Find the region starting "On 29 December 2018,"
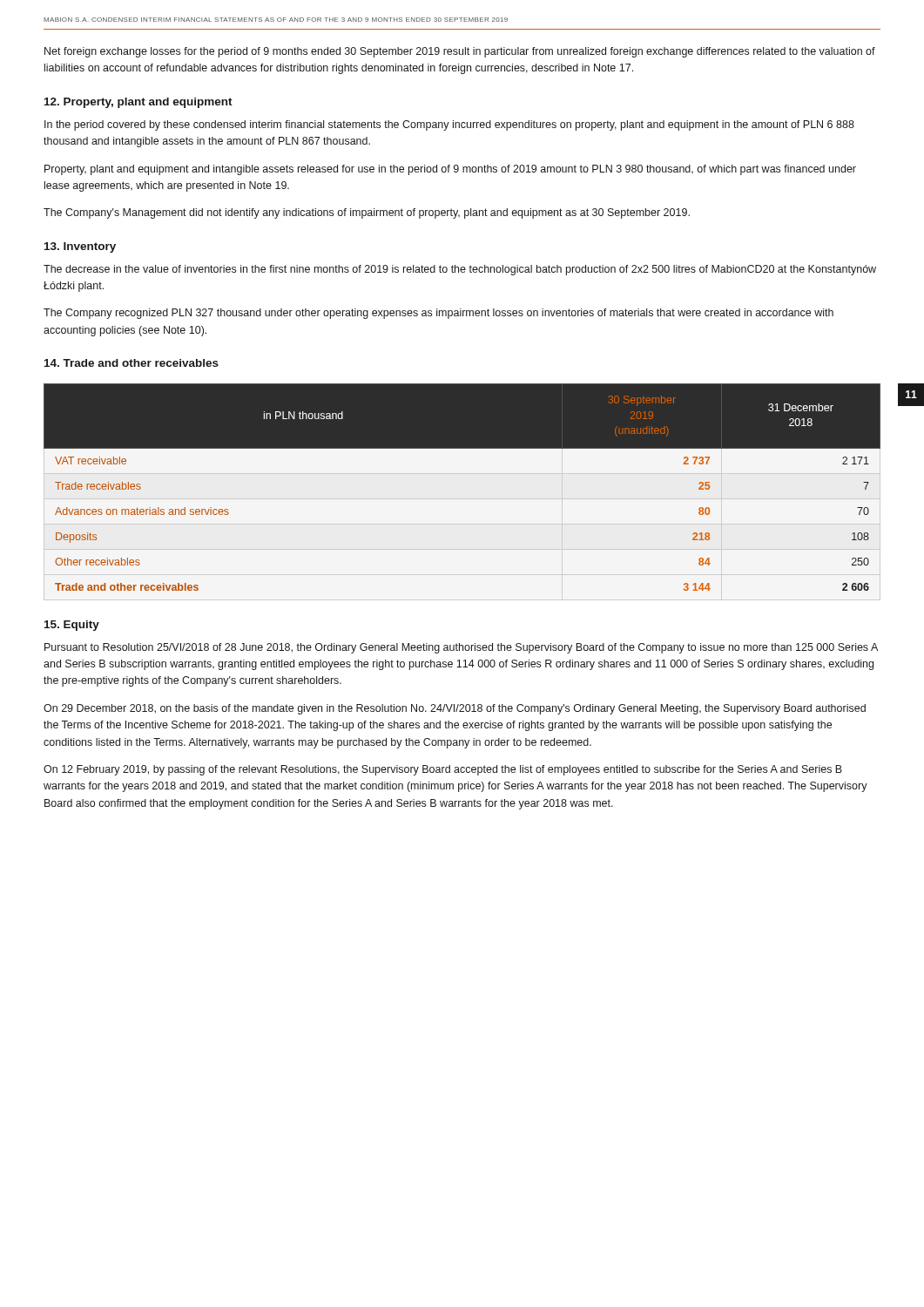 coord(455,725)
